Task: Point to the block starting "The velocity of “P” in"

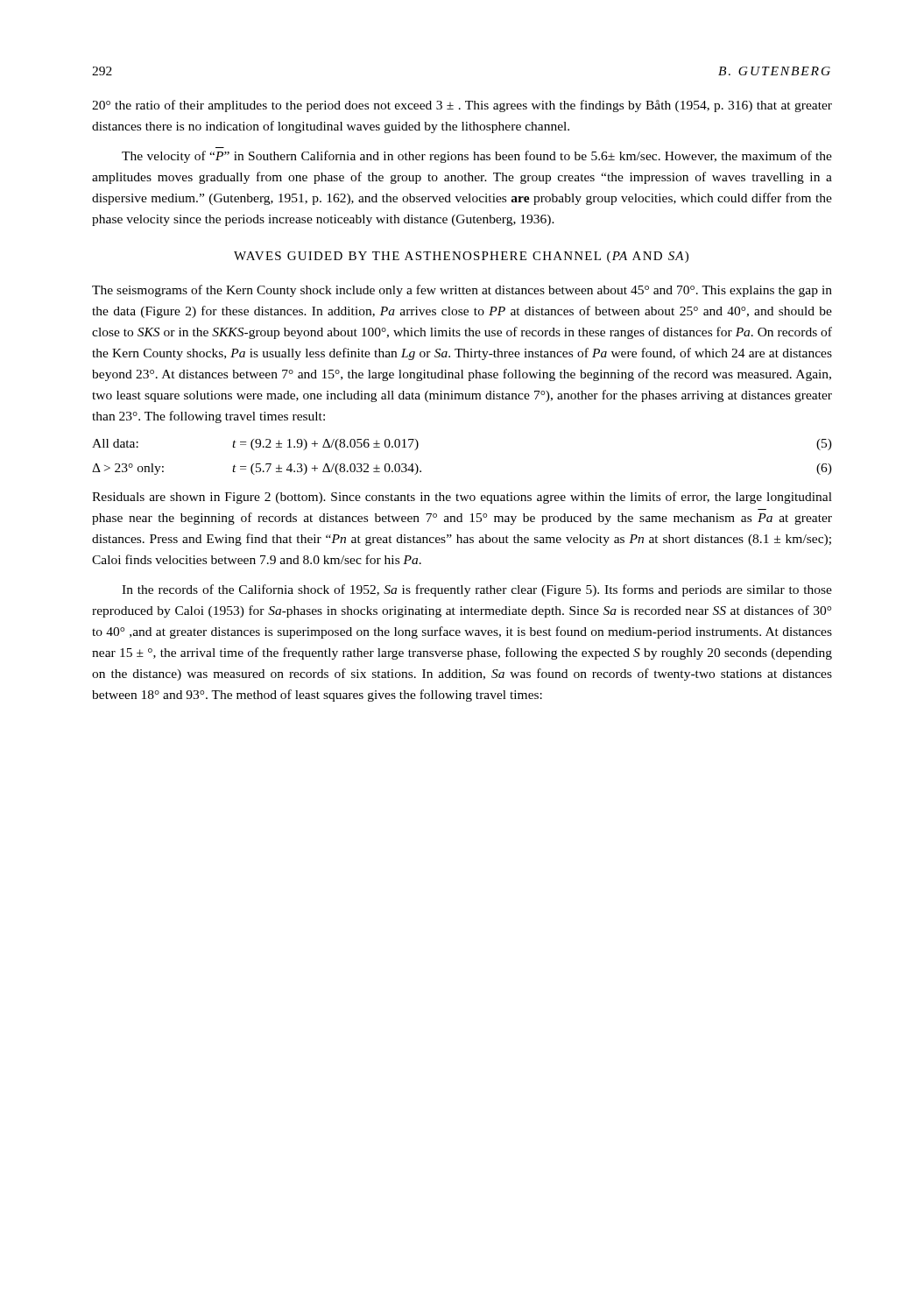Action: (462, 188)
